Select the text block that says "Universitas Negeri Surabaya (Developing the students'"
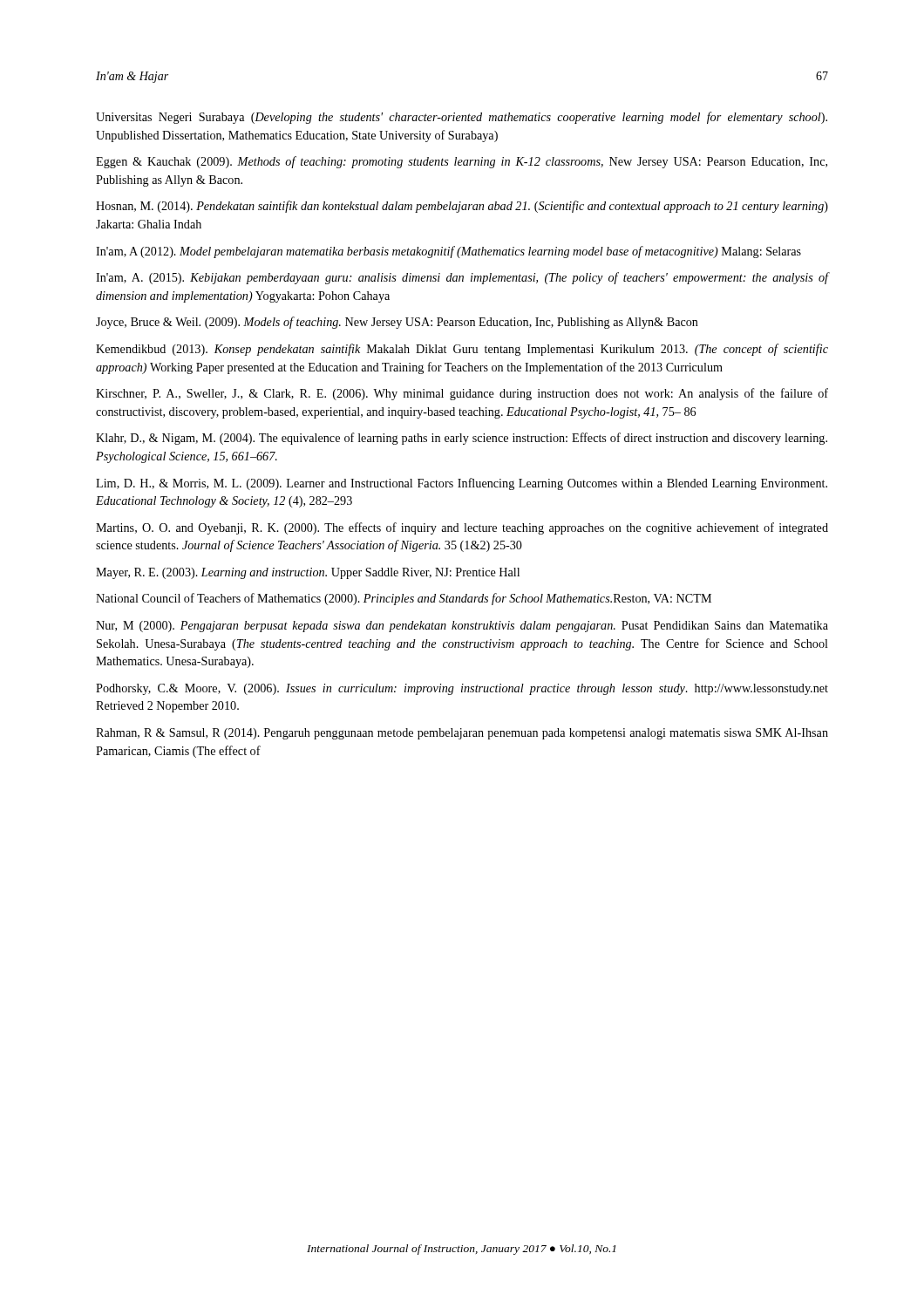Screen dimensions: 1308x924 coord(462,126)
